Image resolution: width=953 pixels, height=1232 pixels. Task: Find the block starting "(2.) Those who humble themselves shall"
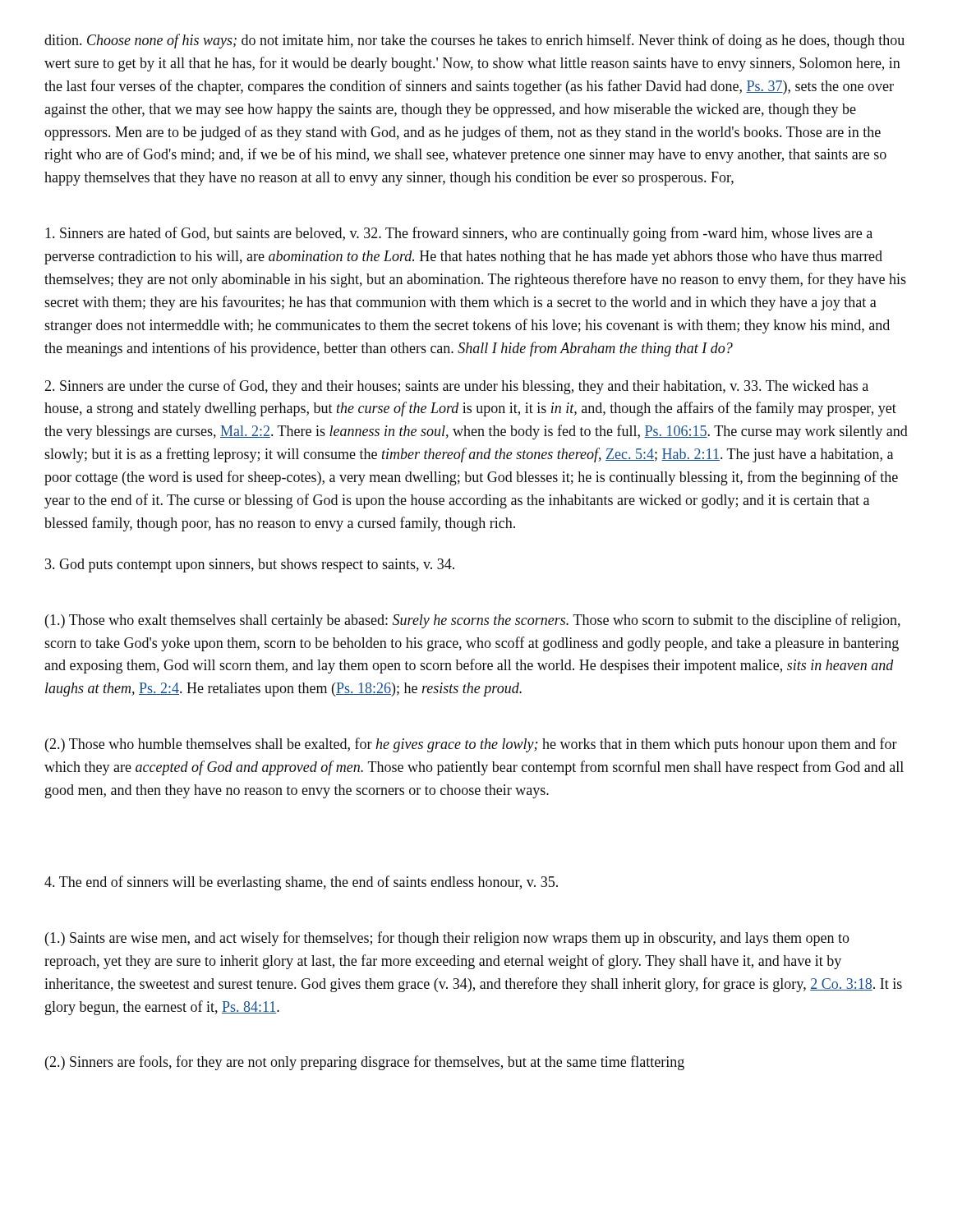point(474,767)
